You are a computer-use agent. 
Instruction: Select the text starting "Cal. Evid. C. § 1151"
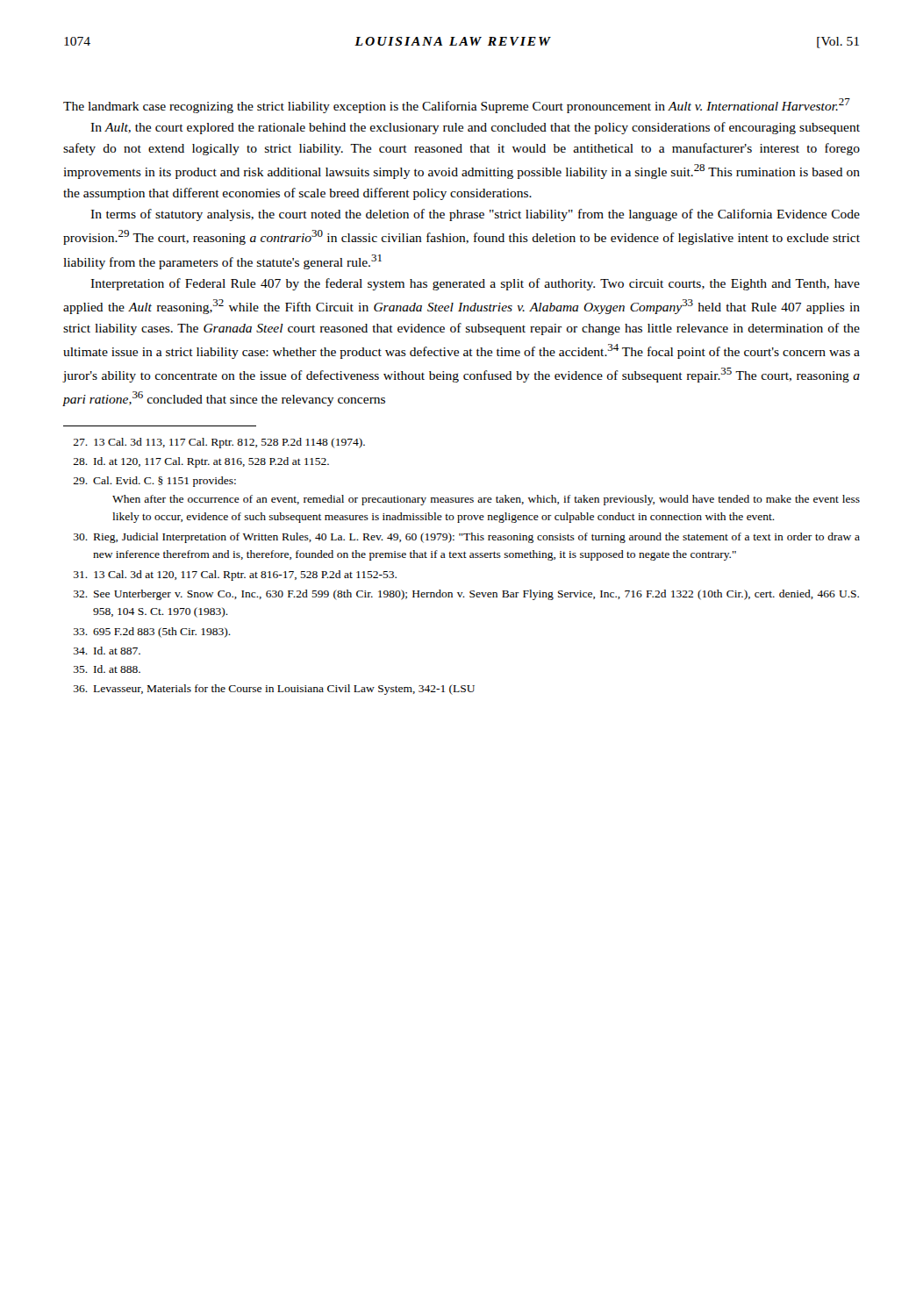click(x=462, y=498)
